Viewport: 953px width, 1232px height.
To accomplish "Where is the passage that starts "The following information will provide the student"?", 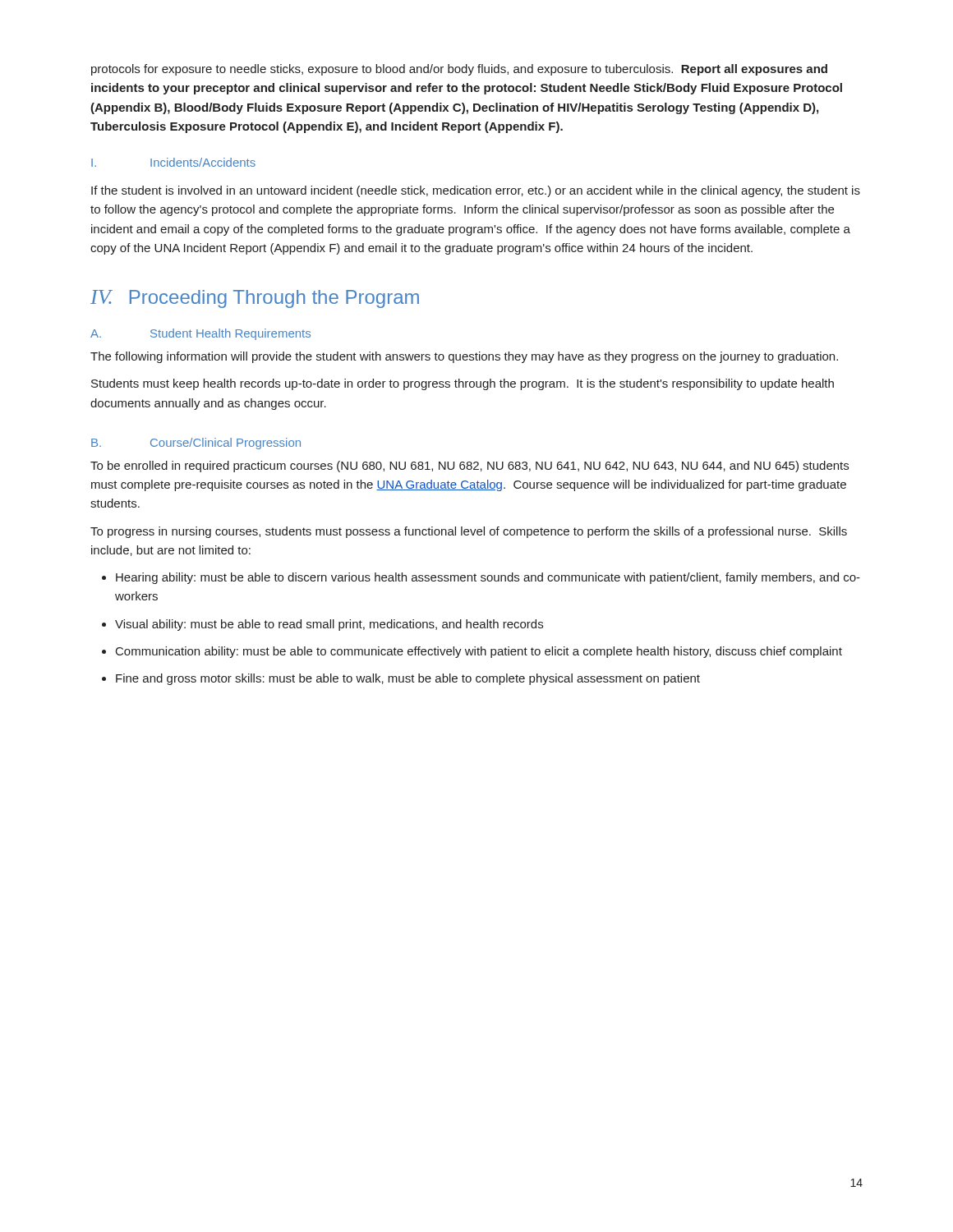I will pos(465,356).
